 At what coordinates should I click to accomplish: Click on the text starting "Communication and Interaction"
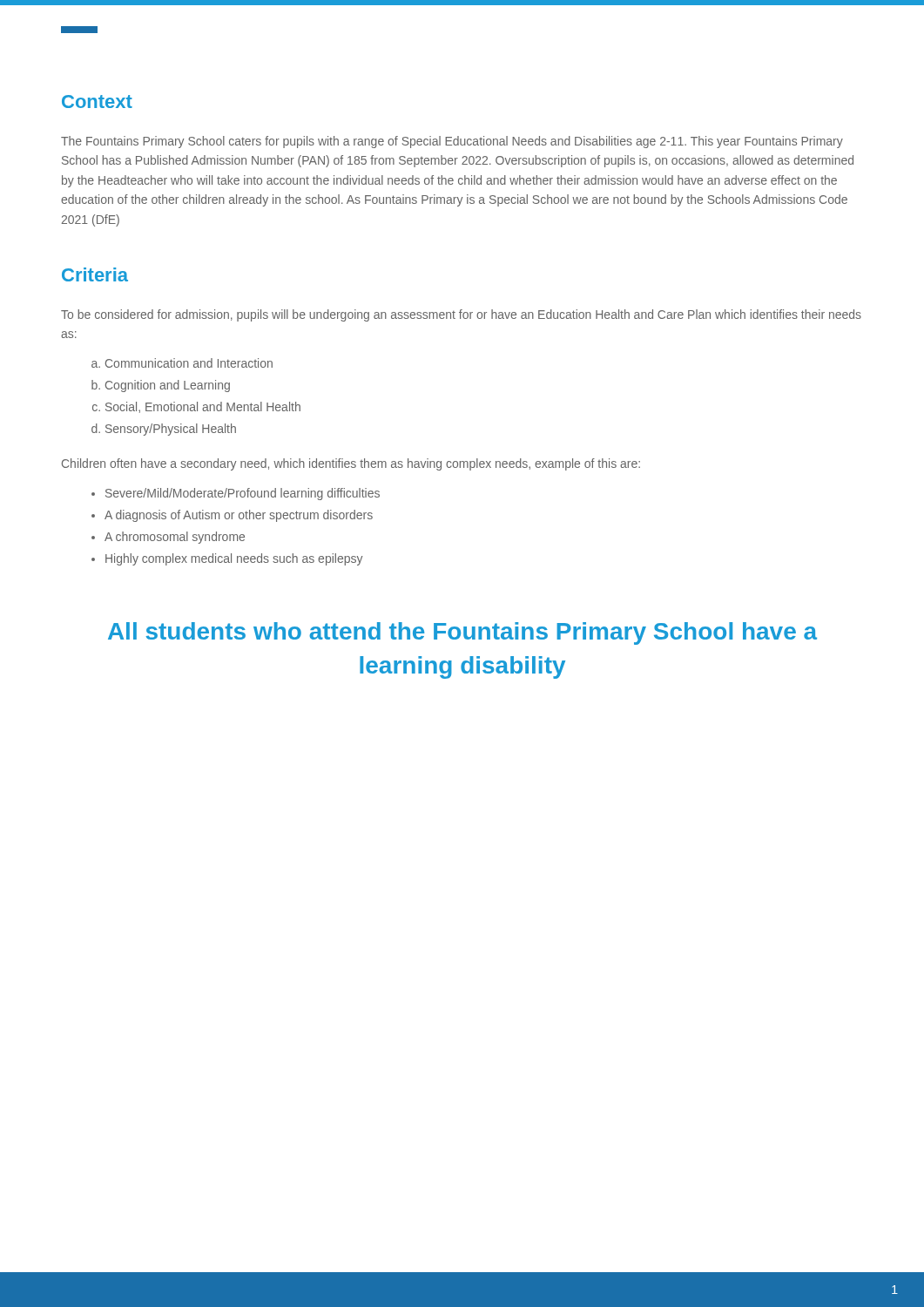(x=189, y=363)
